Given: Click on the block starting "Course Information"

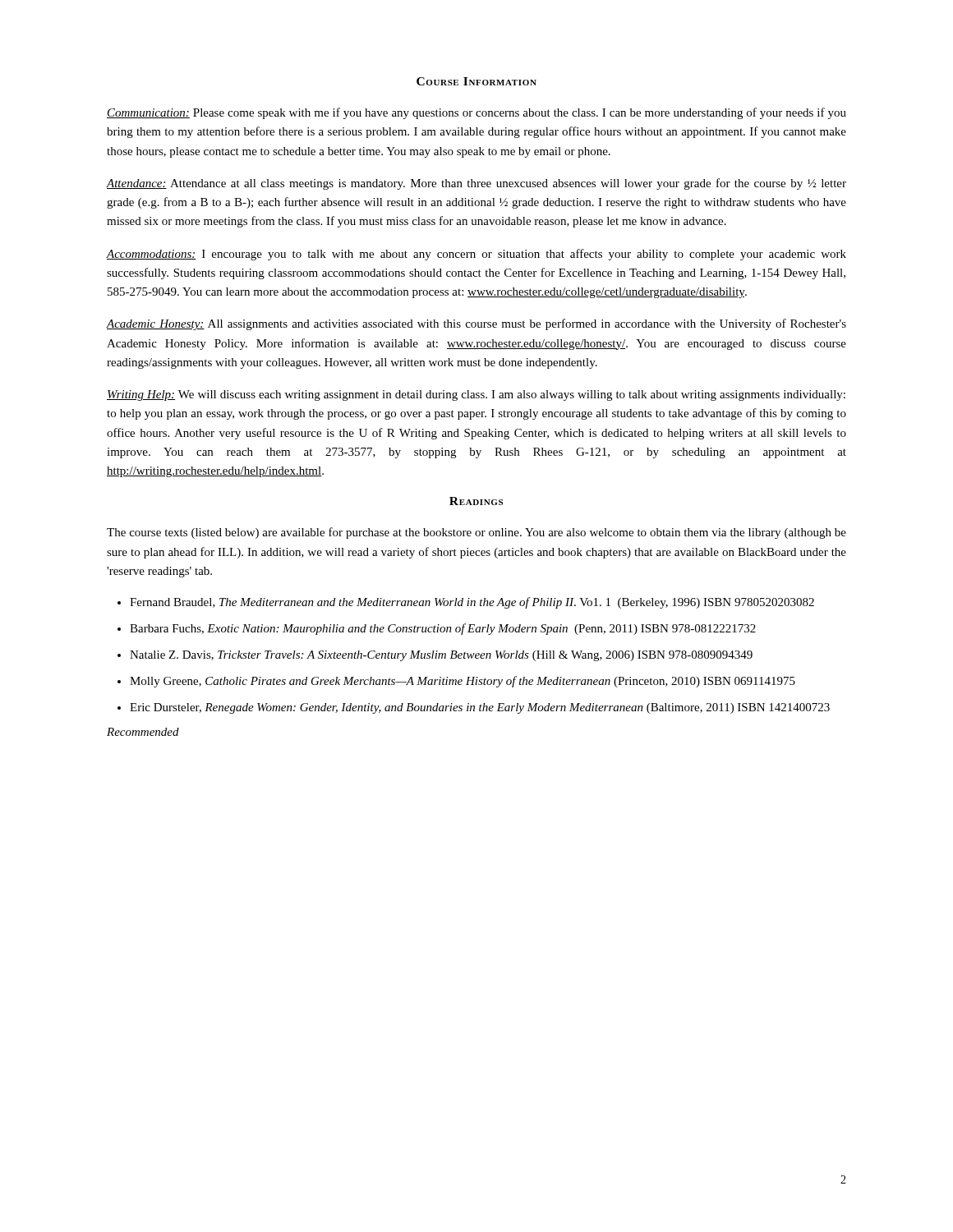Looking at the screenshot, I should (x=476, y=81).
